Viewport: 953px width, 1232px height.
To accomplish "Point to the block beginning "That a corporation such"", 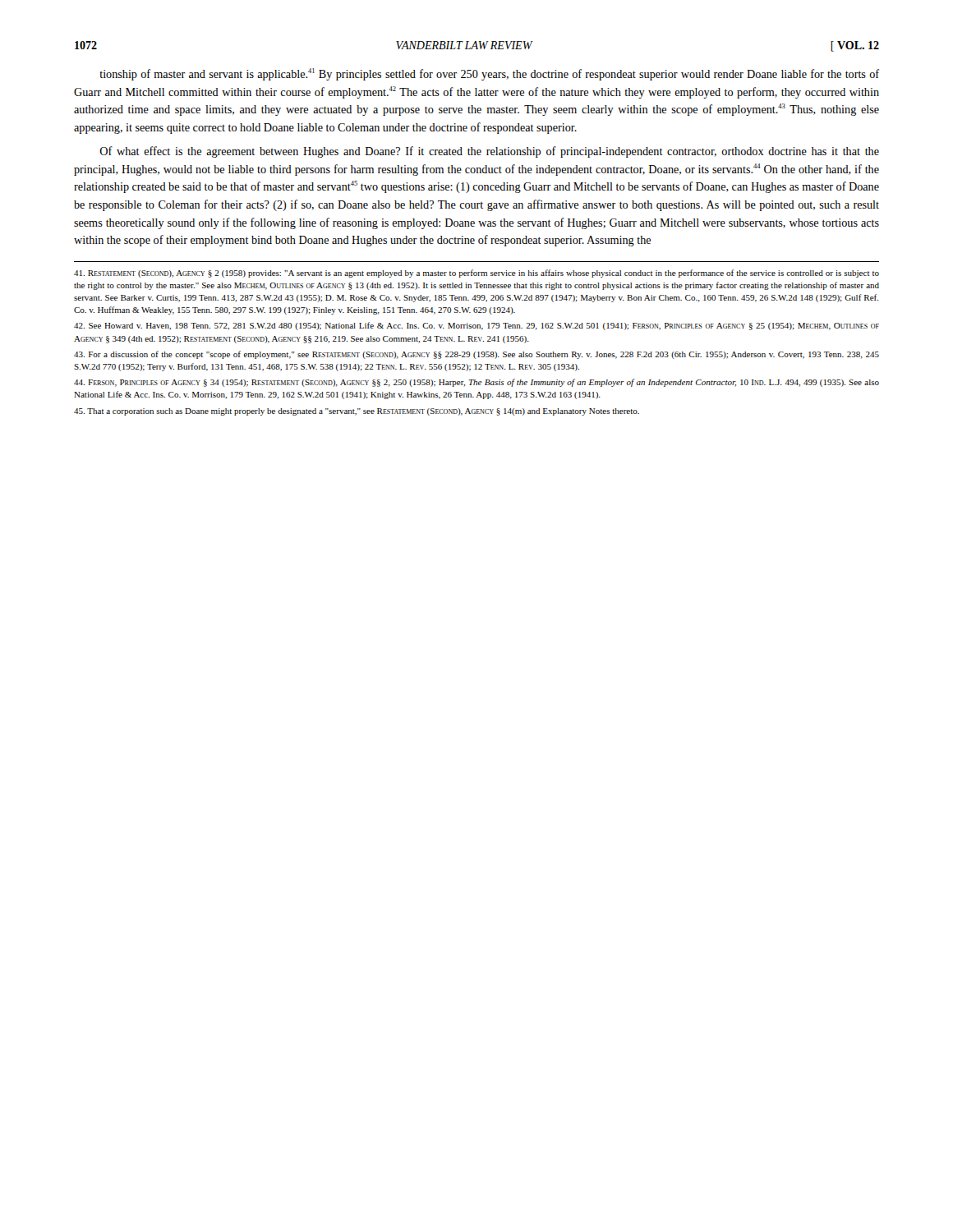I will pyautogui.click(x=357, y=410).
